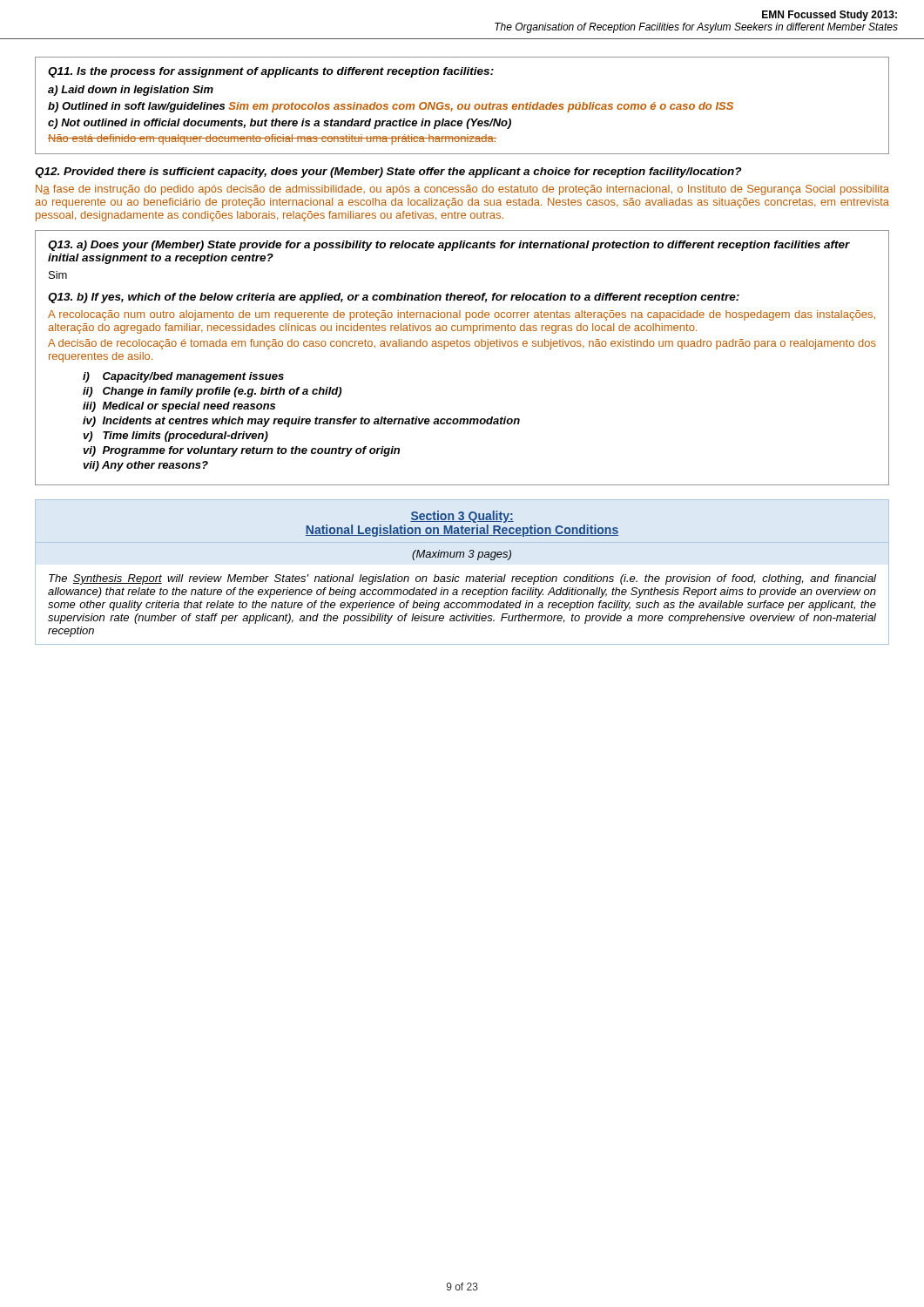Click the section header that begins "Section 3 Quality: National Legislation on"

point(462,523)
